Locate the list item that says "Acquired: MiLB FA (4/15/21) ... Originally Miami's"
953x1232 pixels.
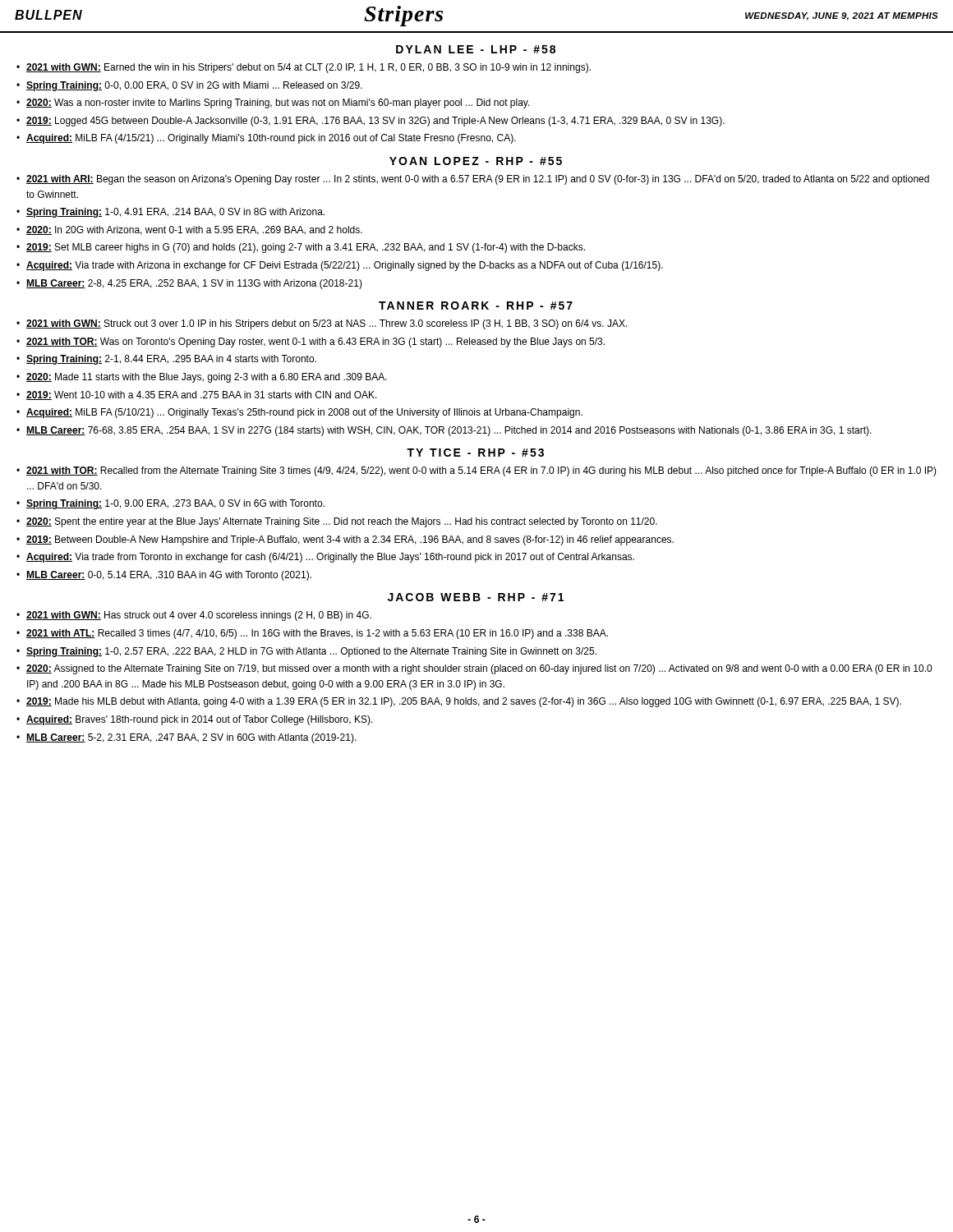click(271, 138)
